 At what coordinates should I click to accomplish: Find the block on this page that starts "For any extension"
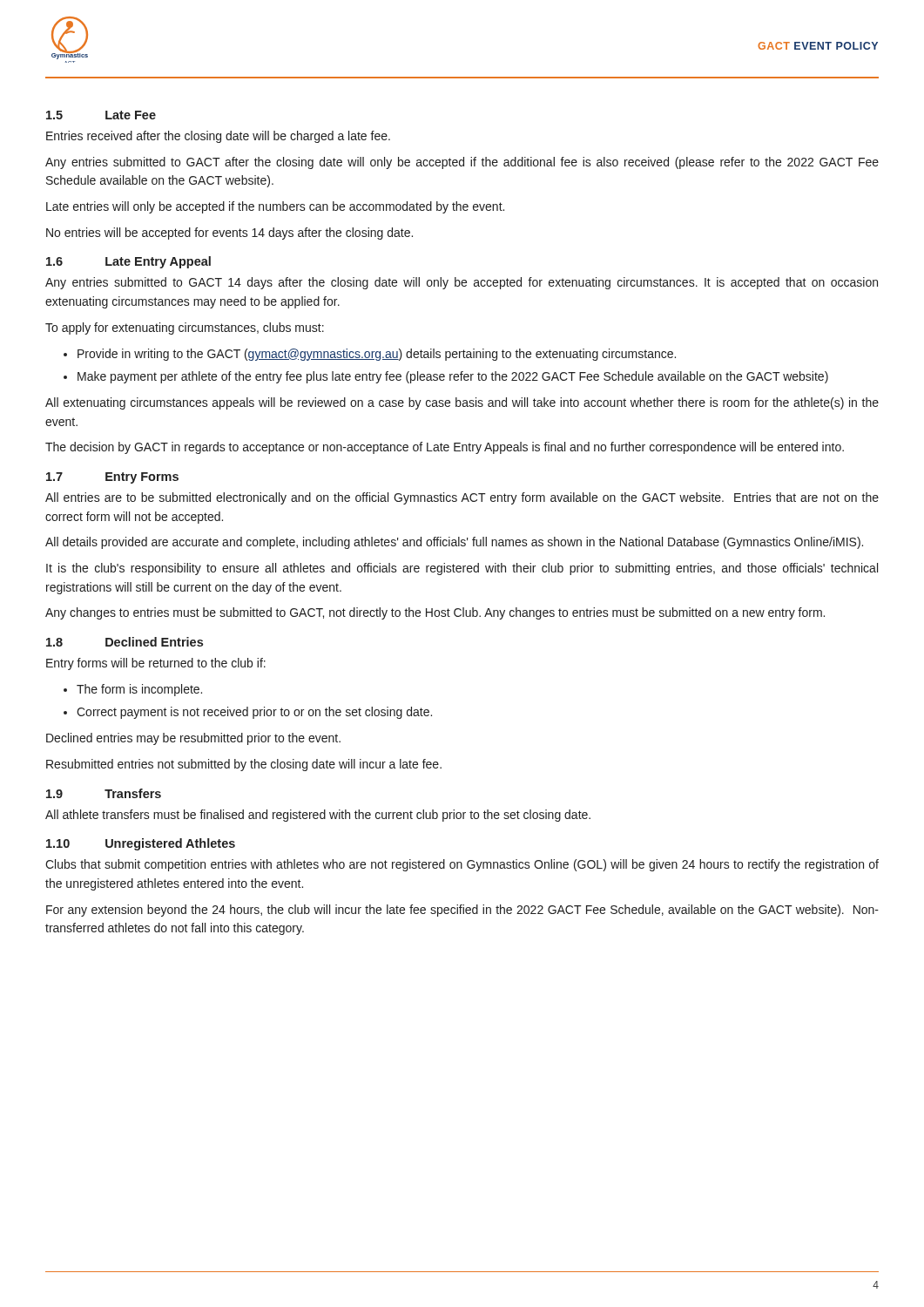[x=462, y=919]
